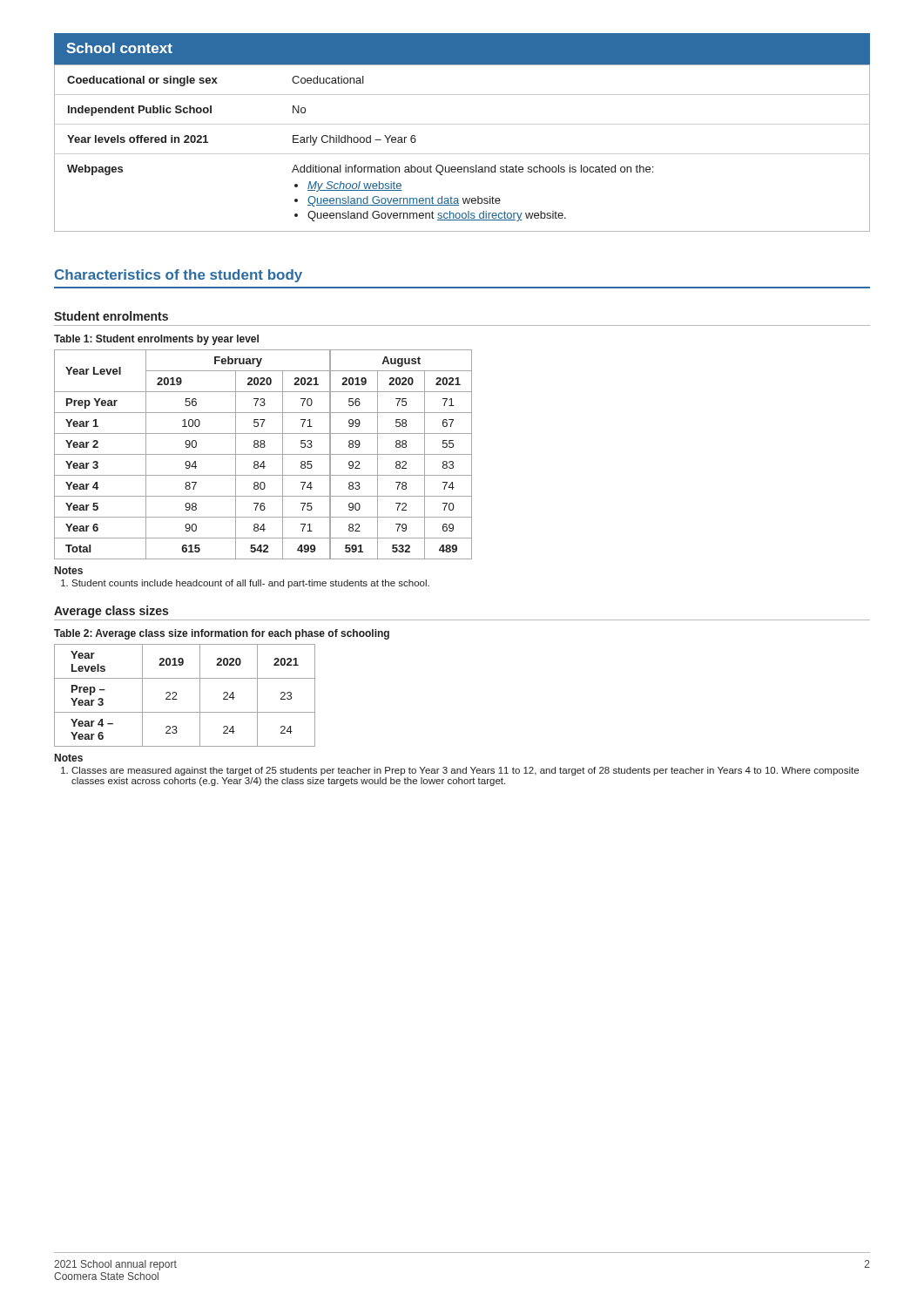Viewport: 924px width, 1307px height.
Task: Click on the table containing "Year 4 – Year"
Action: (462, 695)
